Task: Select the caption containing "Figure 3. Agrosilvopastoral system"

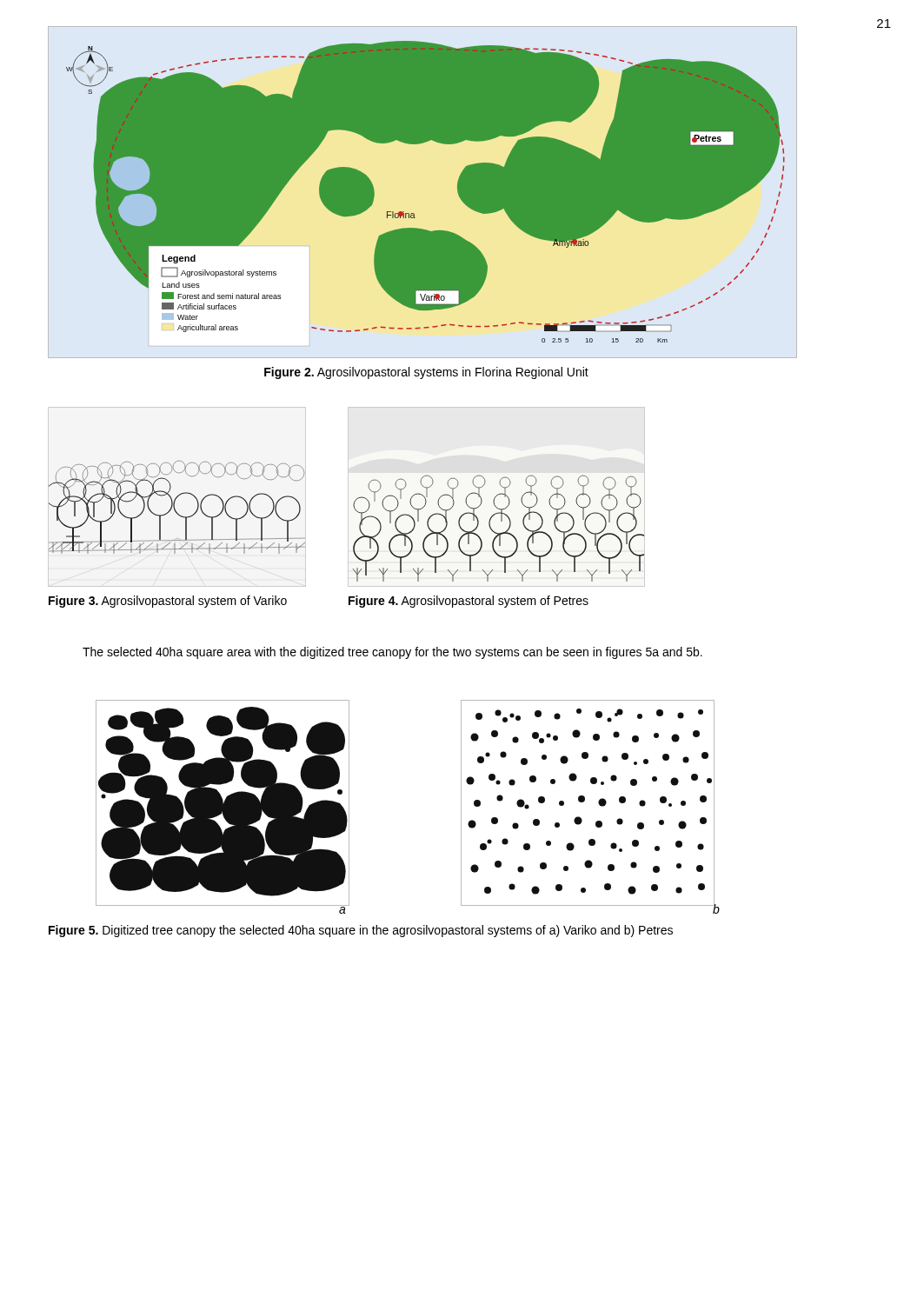Action: [167, 601]
